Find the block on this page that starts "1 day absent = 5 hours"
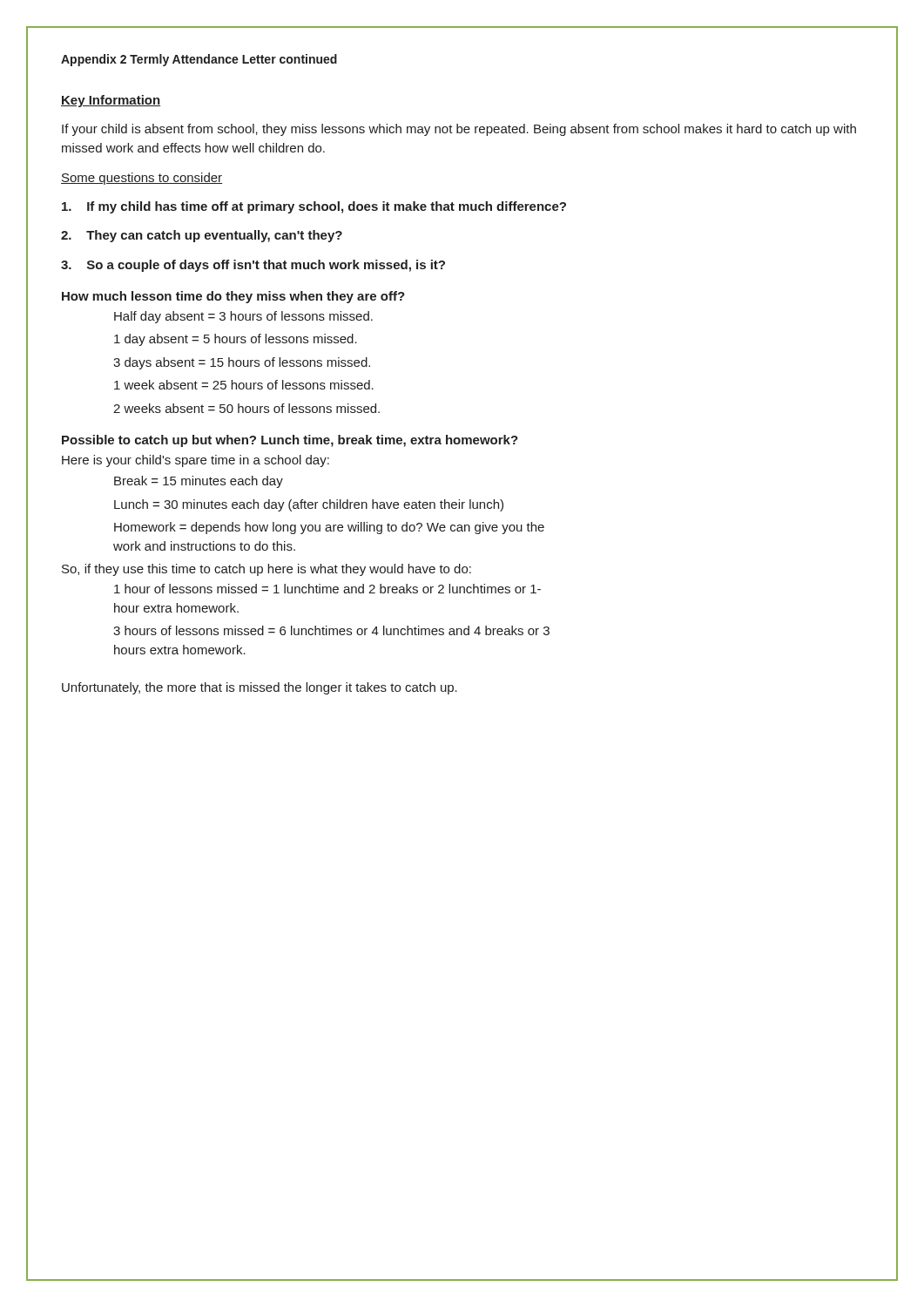The height and width of the screenshot is (1307, 924). pyautogui.click(x=235, y=339)
